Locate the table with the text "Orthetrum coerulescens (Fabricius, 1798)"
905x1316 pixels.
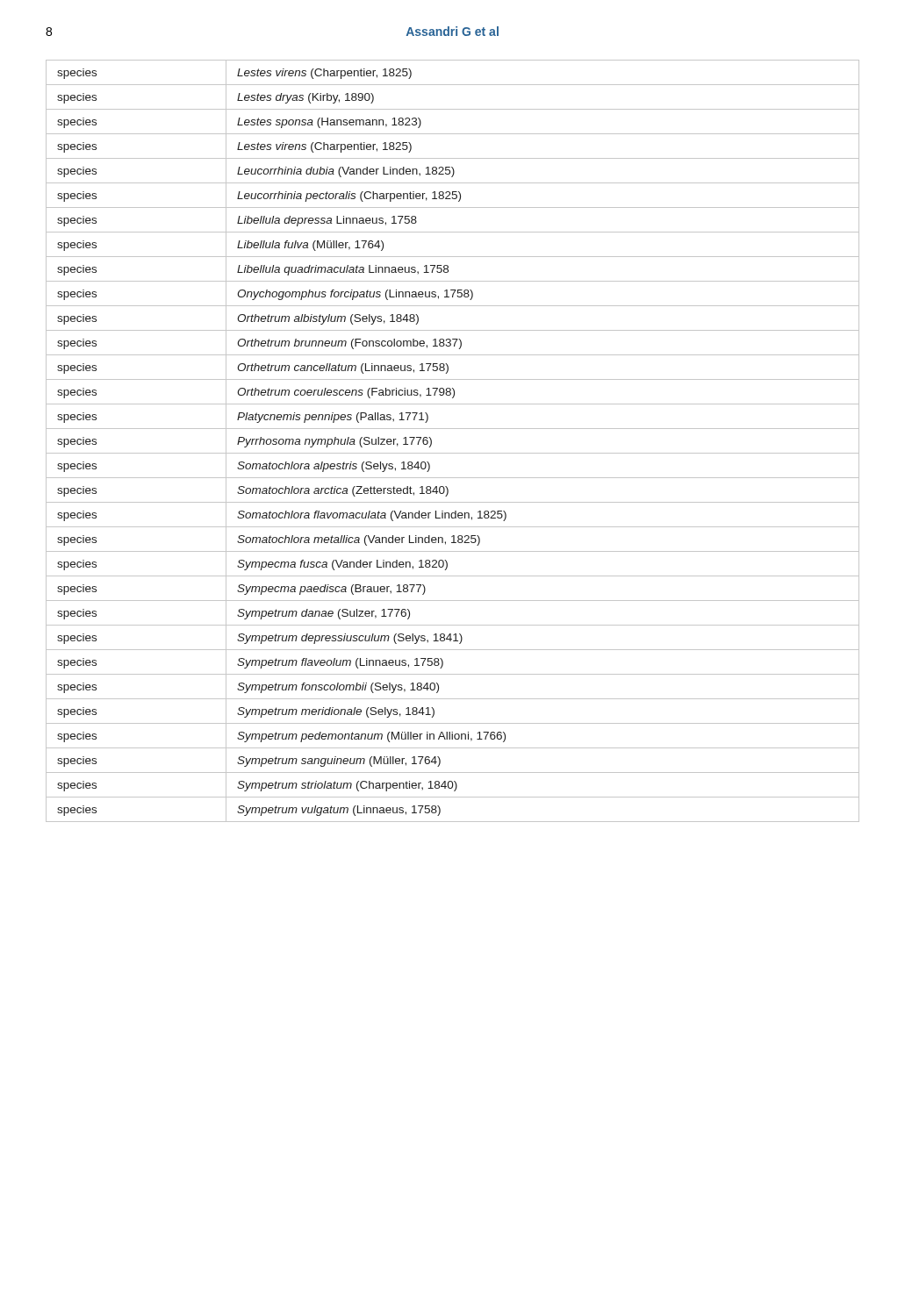click(452, 441)
